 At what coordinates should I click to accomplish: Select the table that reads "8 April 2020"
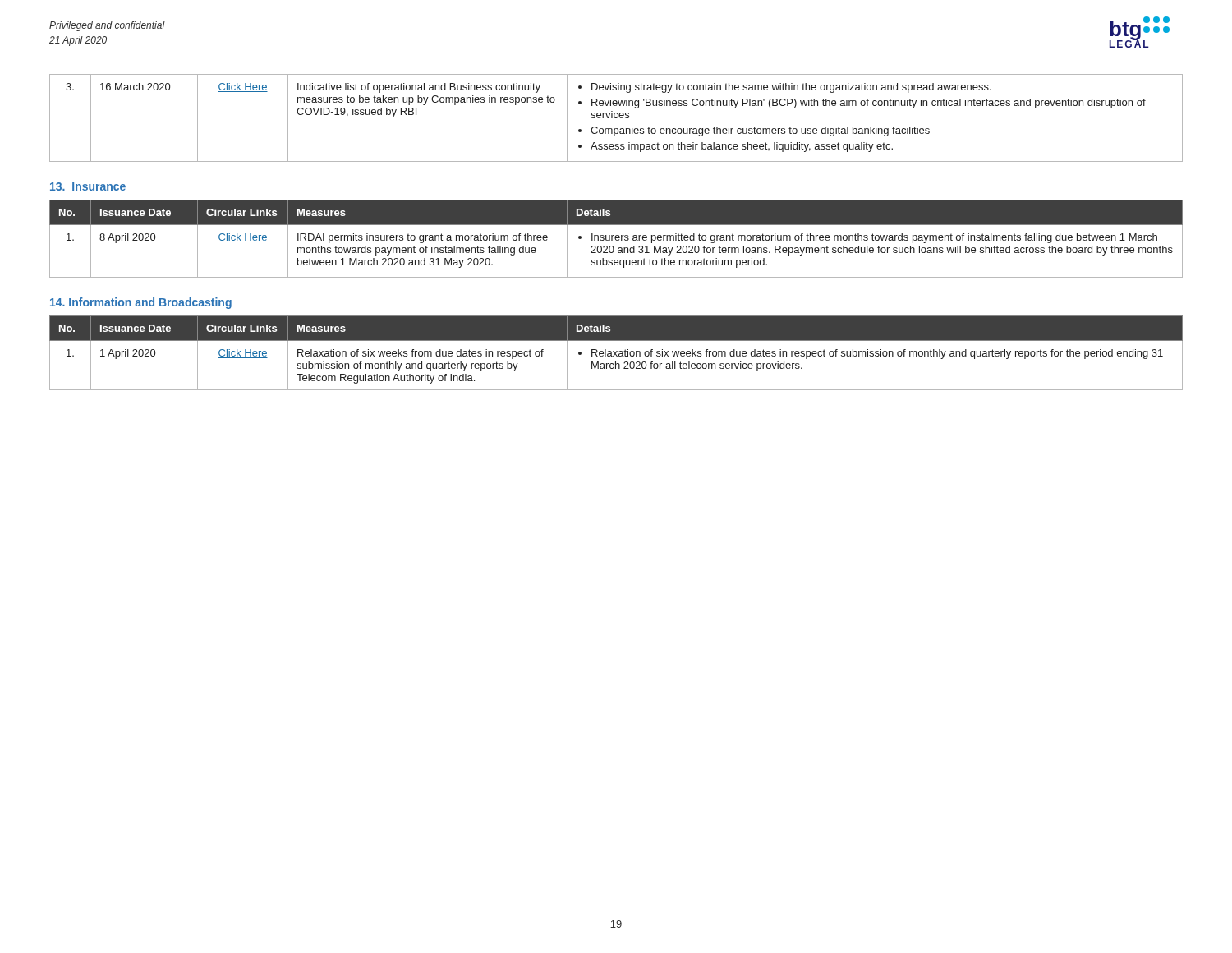click(x=616, y=239)
